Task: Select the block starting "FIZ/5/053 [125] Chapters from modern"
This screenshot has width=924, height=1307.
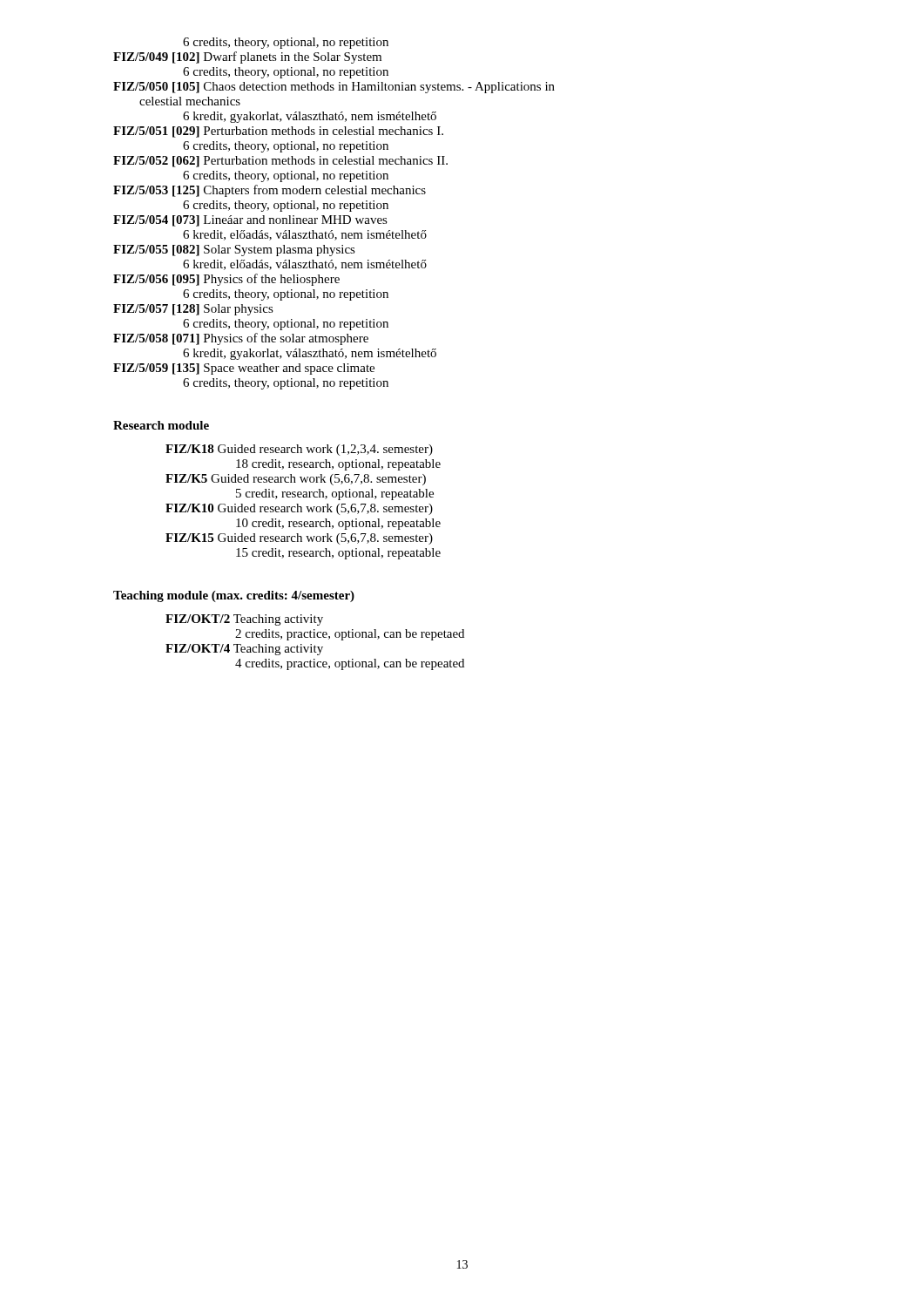Action: click(270, 191)
